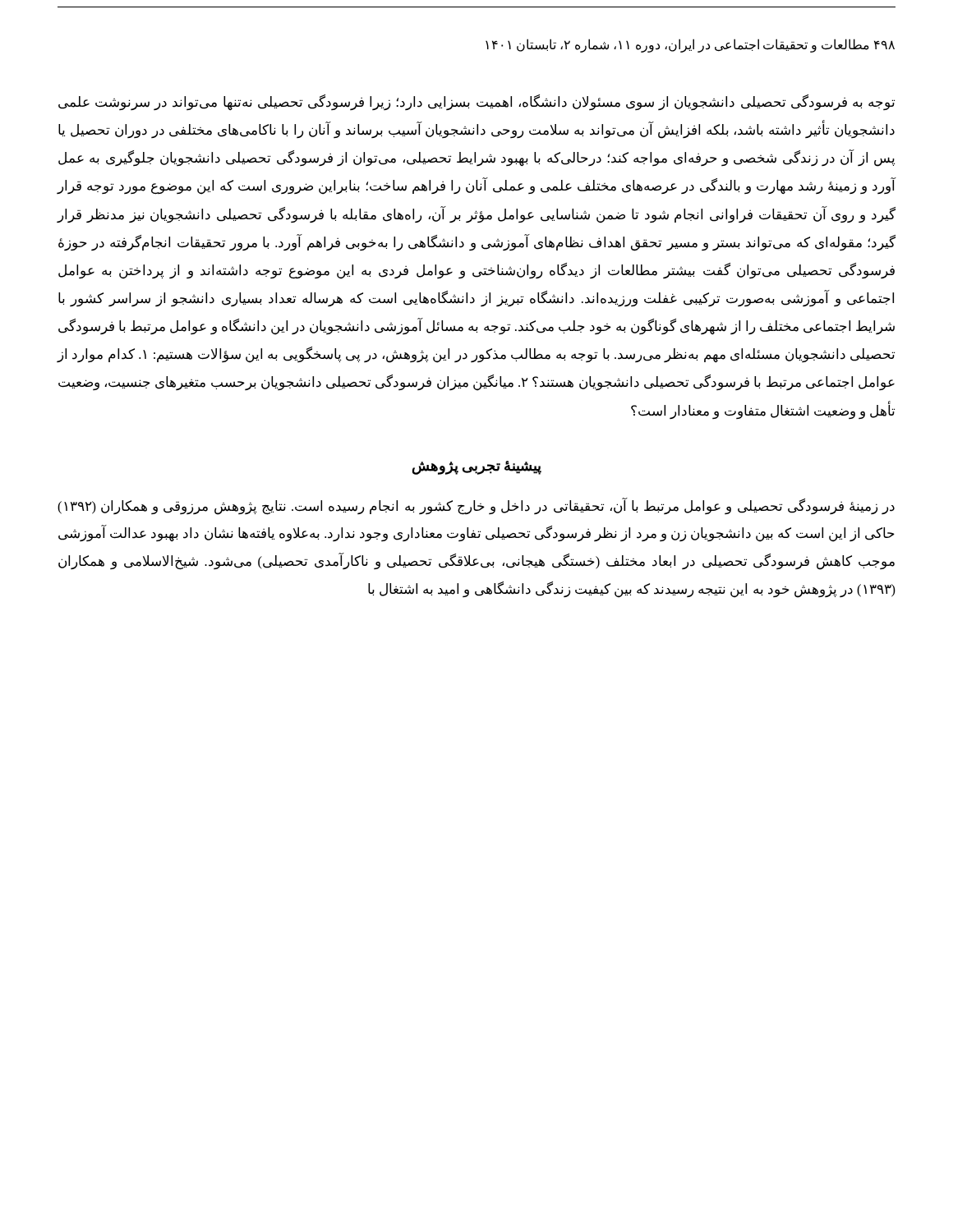This screenshot has height=1232, width=953.
Task: Where is the passage that starts "در زمینهٔ فرسودگی تحصیلی و"?
Action: [x=476, y=548]
